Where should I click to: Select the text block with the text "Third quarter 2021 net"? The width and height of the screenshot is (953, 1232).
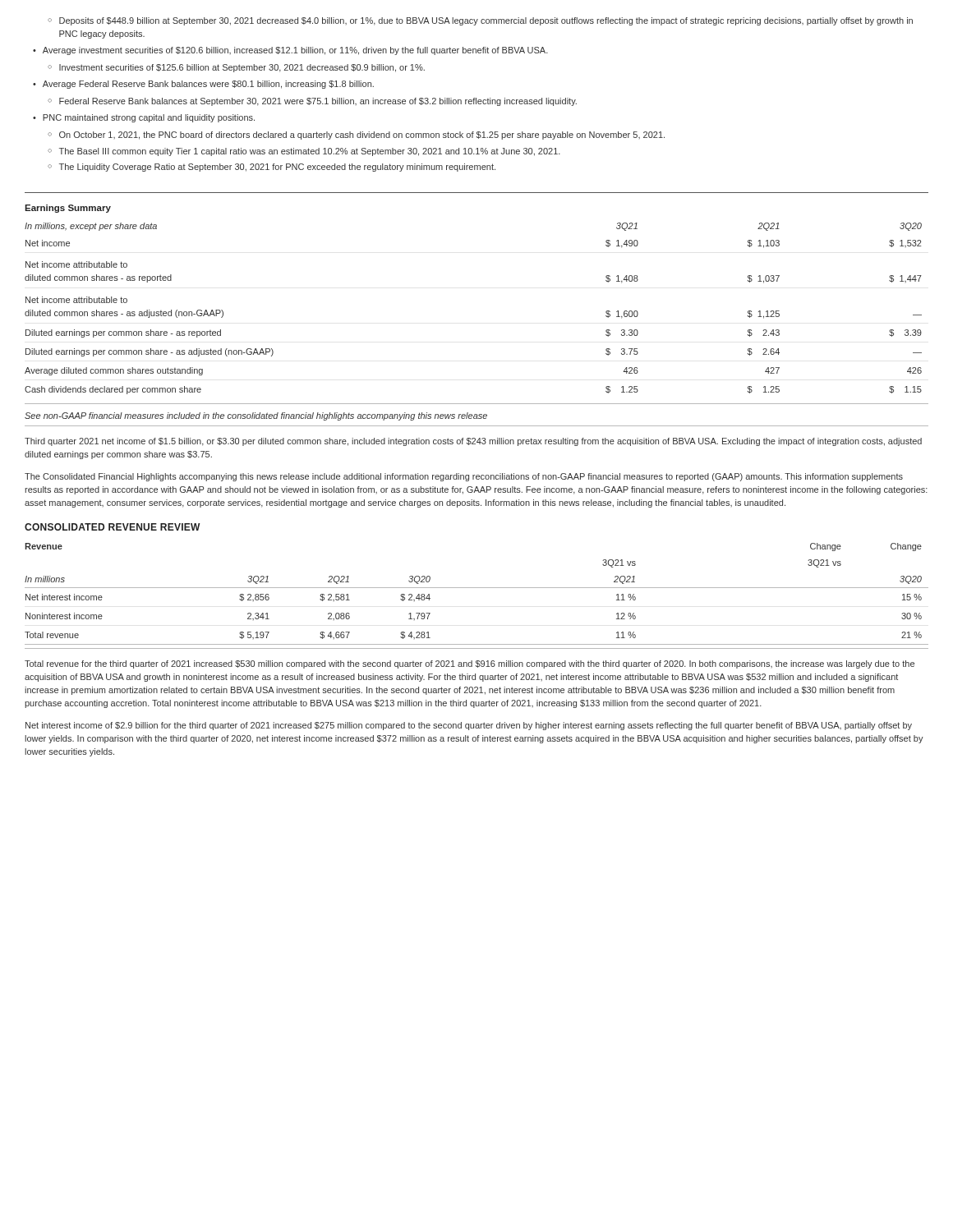pos(476,449)
